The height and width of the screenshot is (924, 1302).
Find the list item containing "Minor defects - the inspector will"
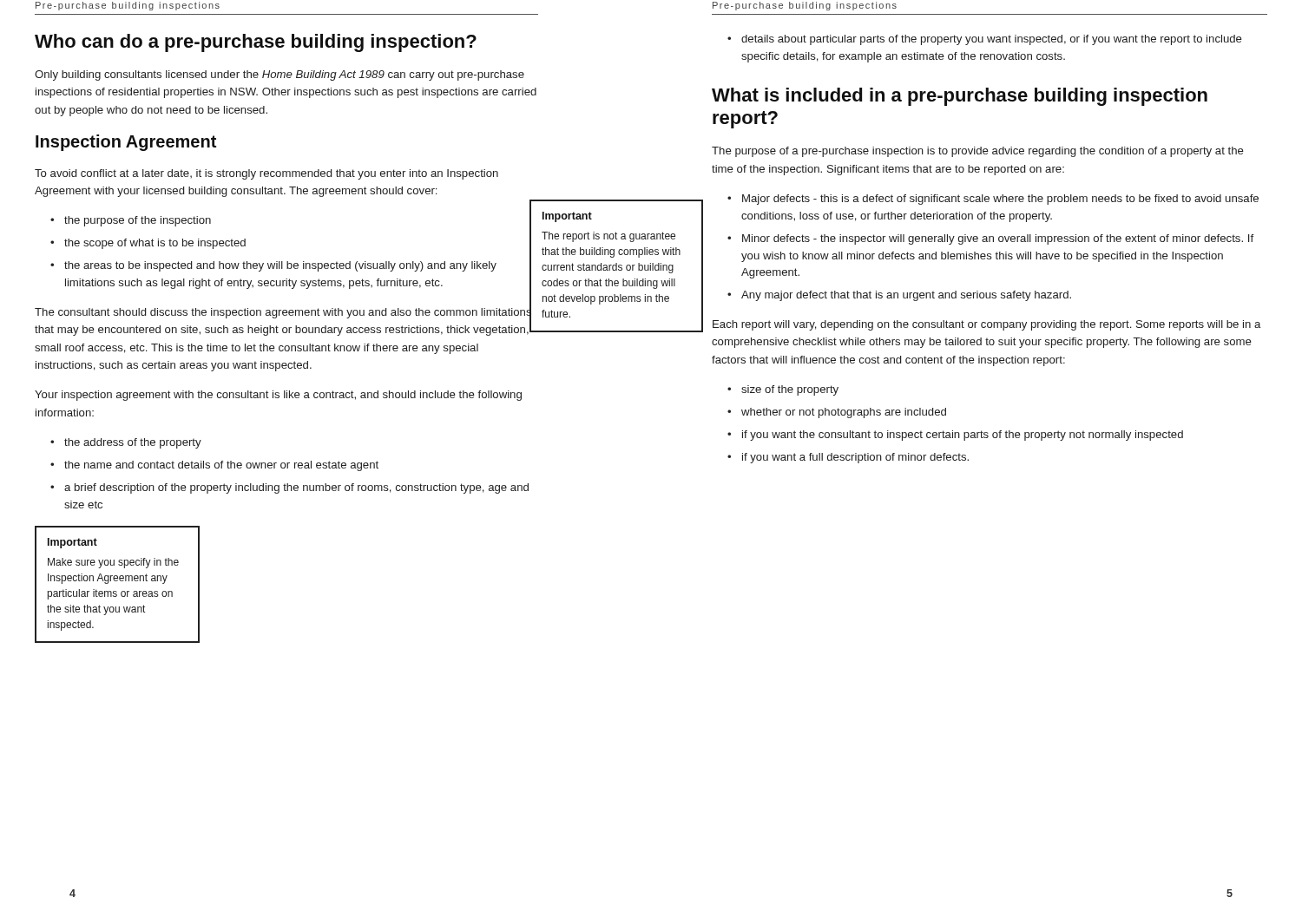point(997,255)
